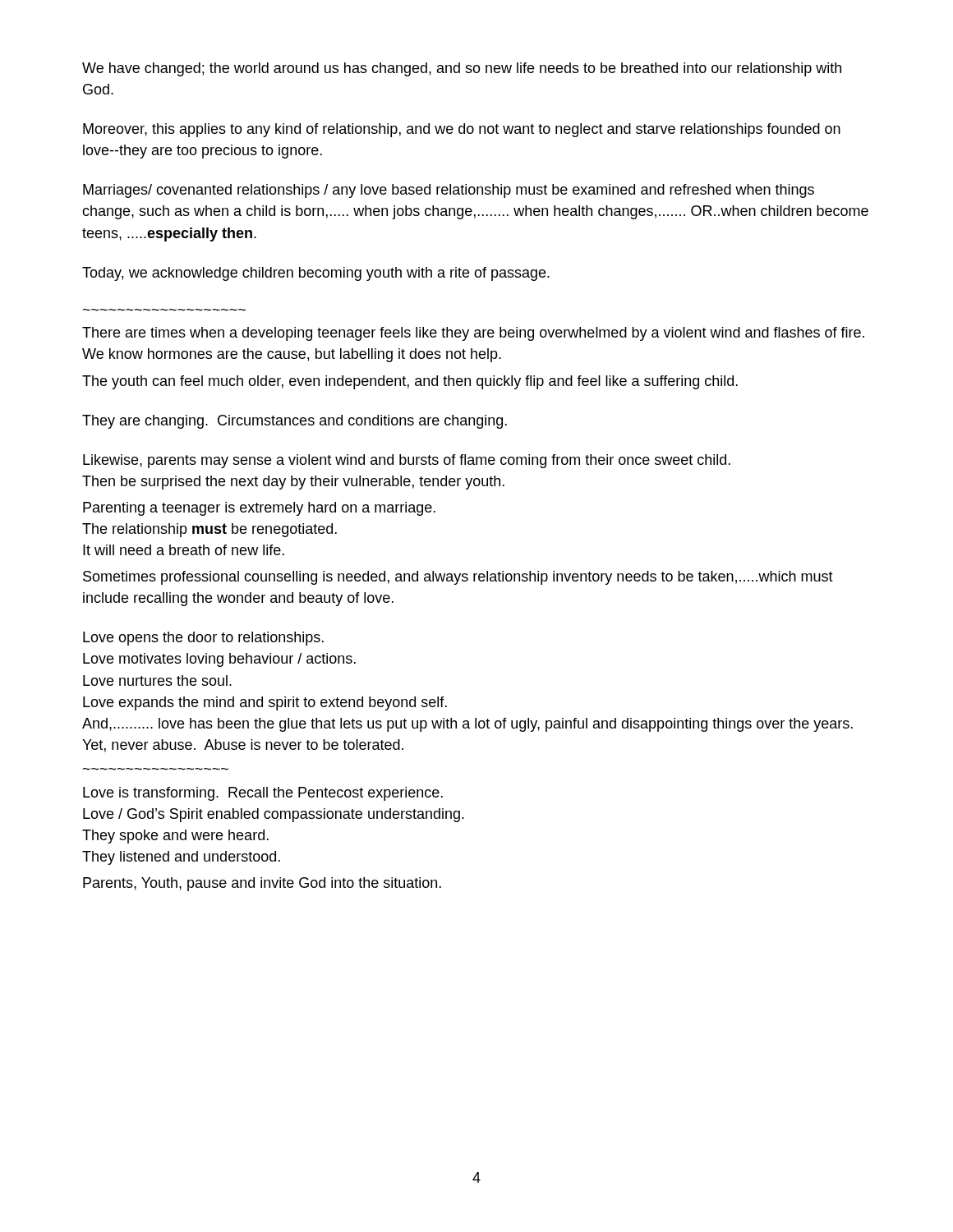
Task: Click the passage that begins "Love opens the"
Action: pos(203,639)
